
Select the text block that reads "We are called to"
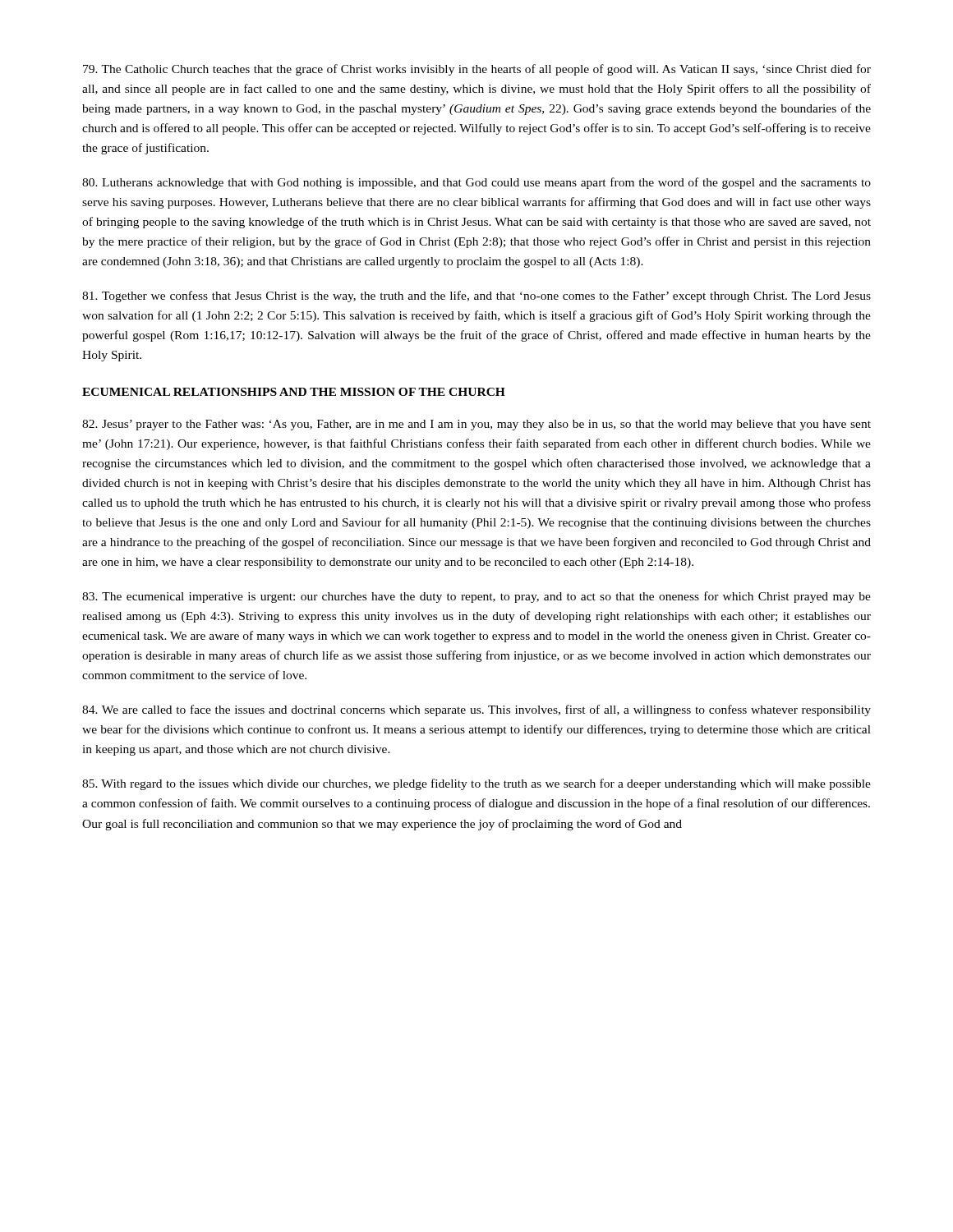[x=476, y=729]
